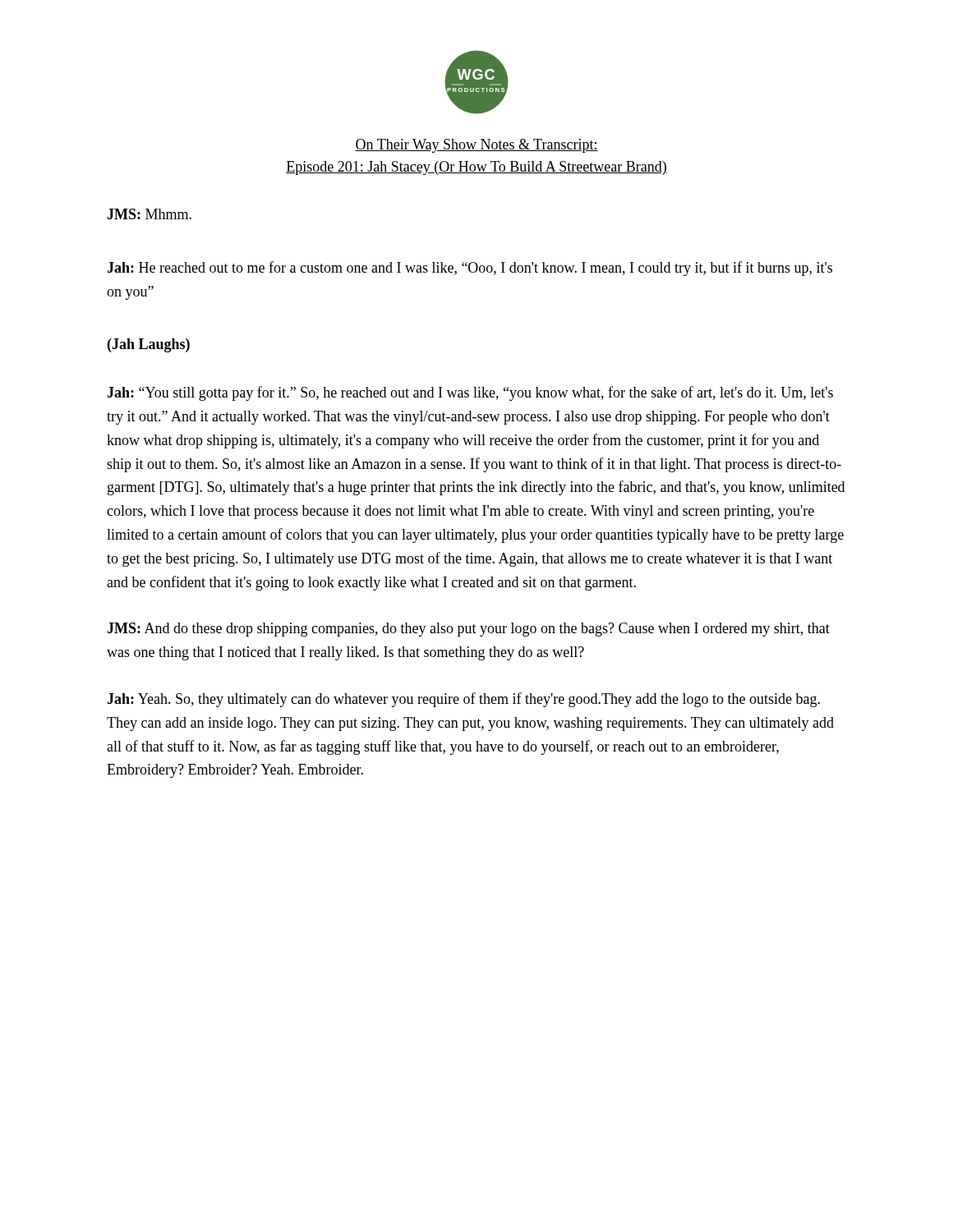Find the logo
The height and width of the screenshot is (1232, 953).
point(476,84)
